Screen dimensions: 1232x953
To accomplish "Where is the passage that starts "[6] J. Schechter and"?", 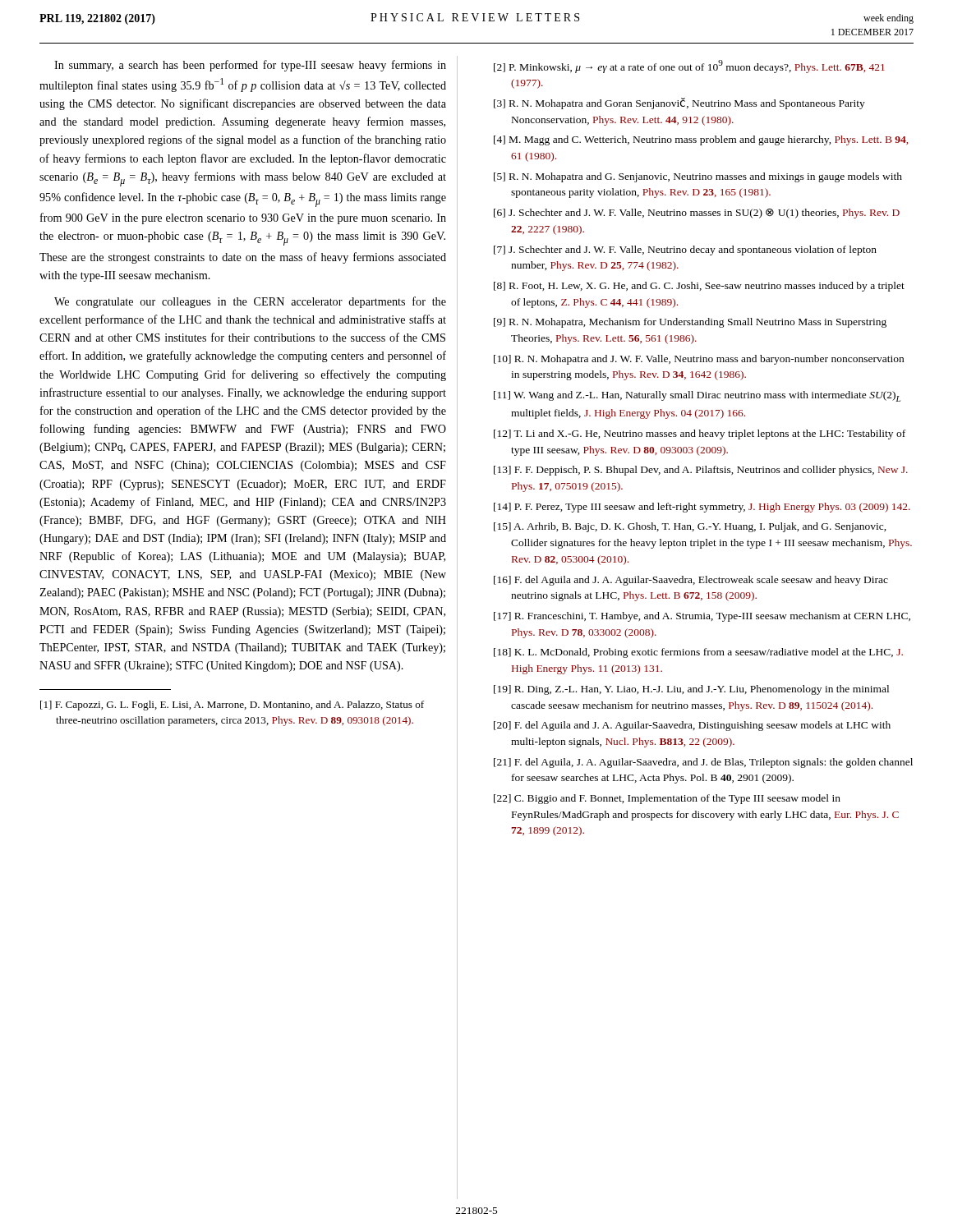I will click(x=696, y=221).
